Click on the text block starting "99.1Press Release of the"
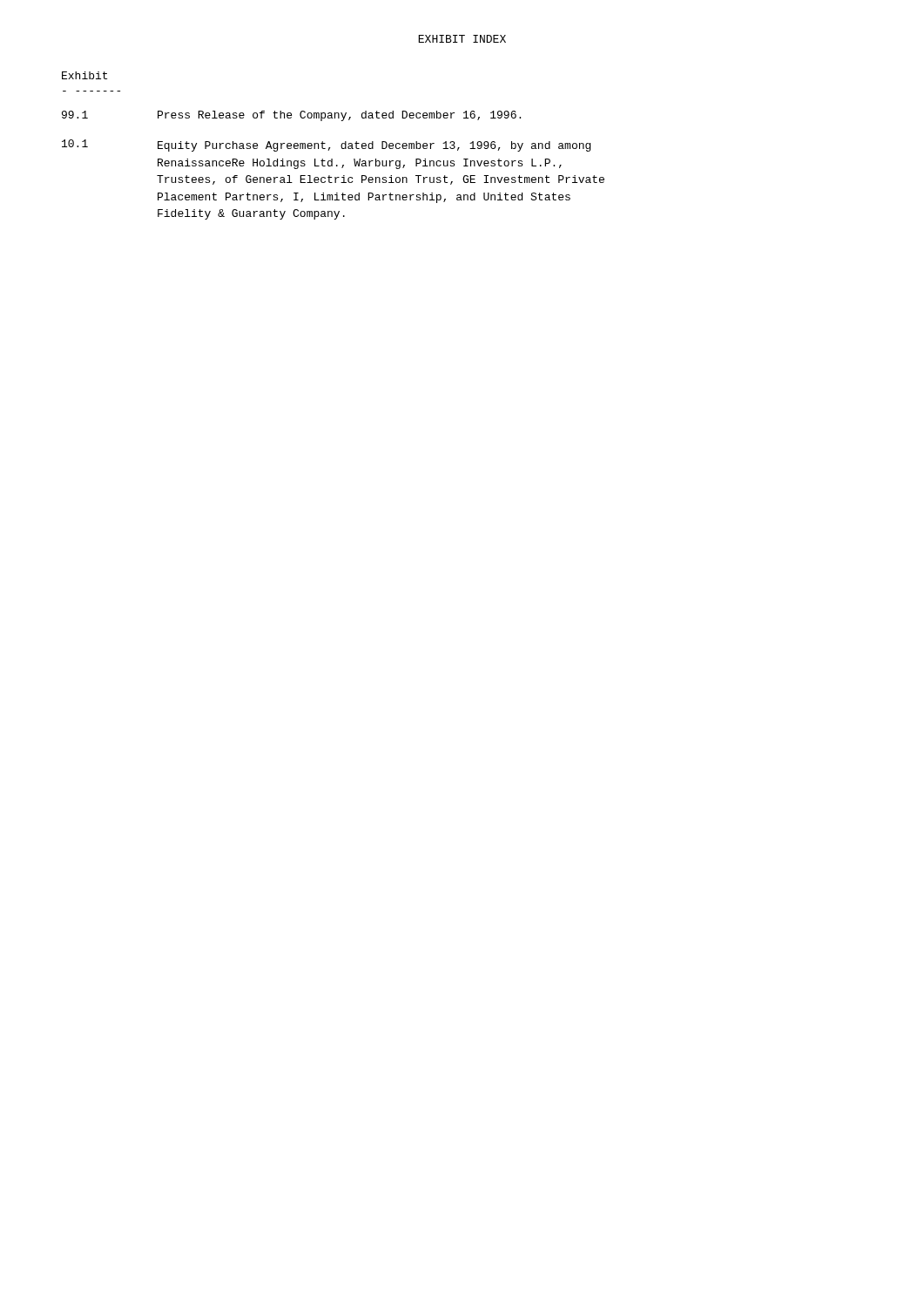The image size is (924, 1307). (x=449, y=115)
